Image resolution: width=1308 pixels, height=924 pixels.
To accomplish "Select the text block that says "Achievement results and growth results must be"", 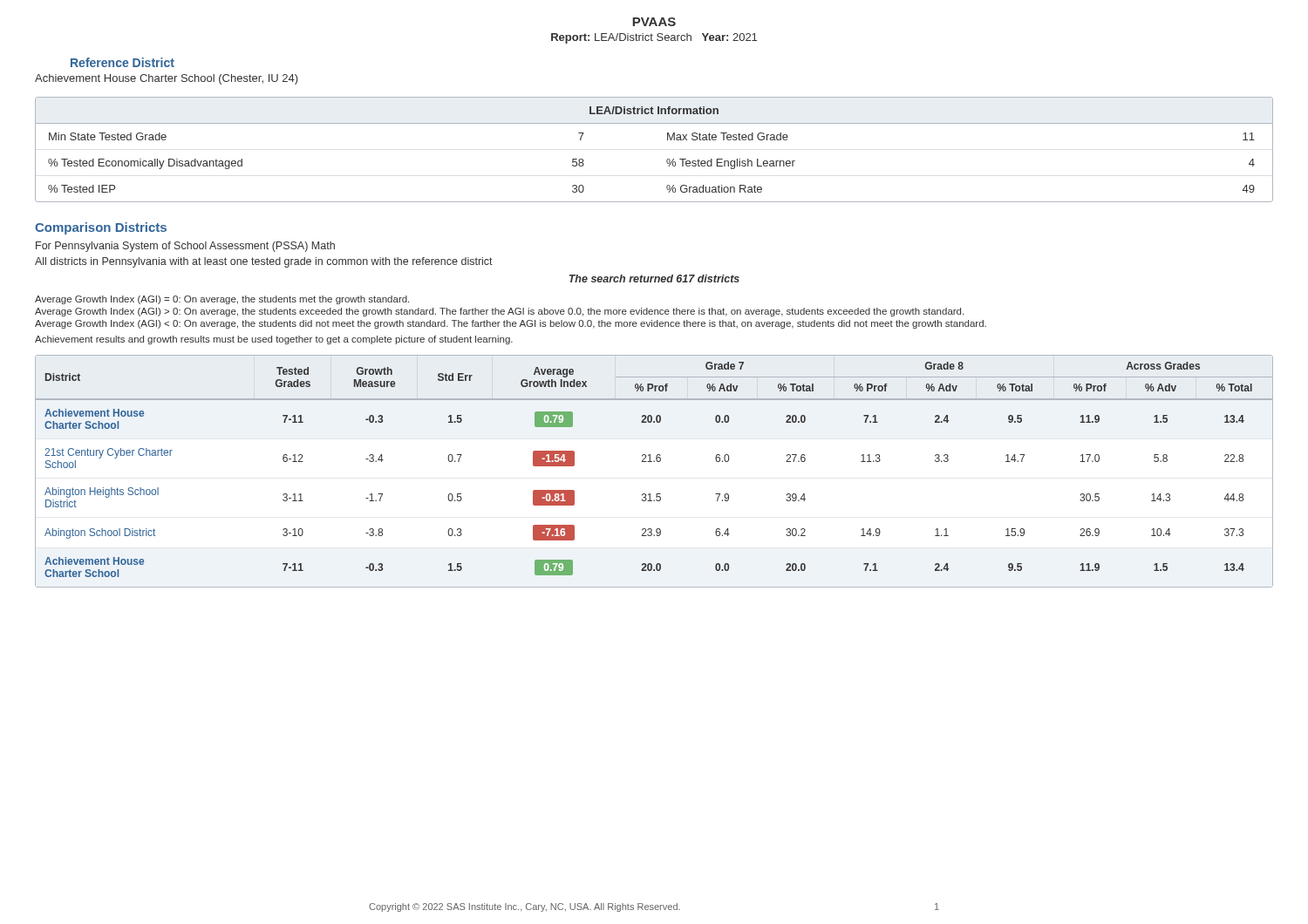I will pyautogui.click(x=274, y=339).
